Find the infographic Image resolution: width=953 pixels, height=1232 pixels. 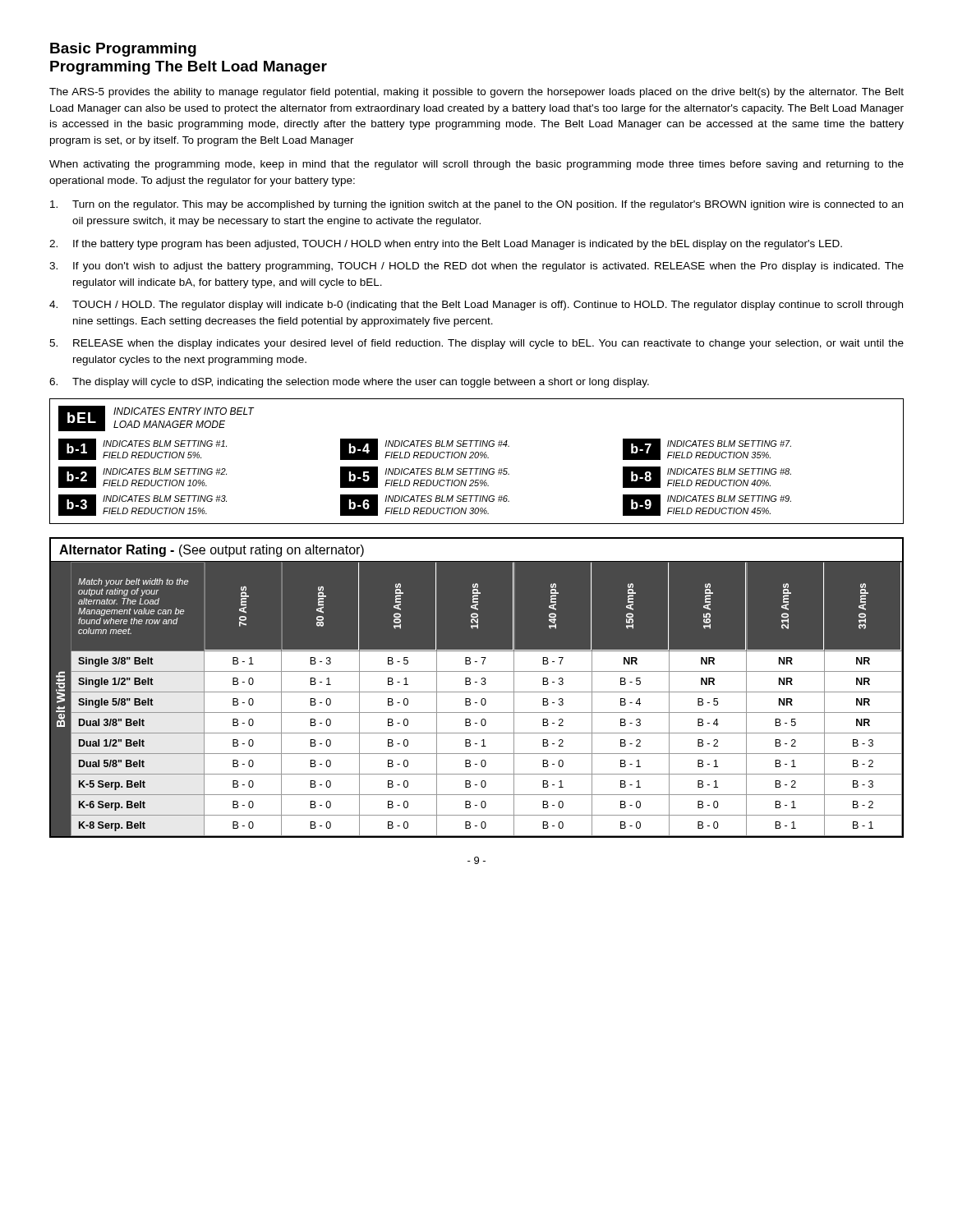pyautogui.click(x=476, y=461)
